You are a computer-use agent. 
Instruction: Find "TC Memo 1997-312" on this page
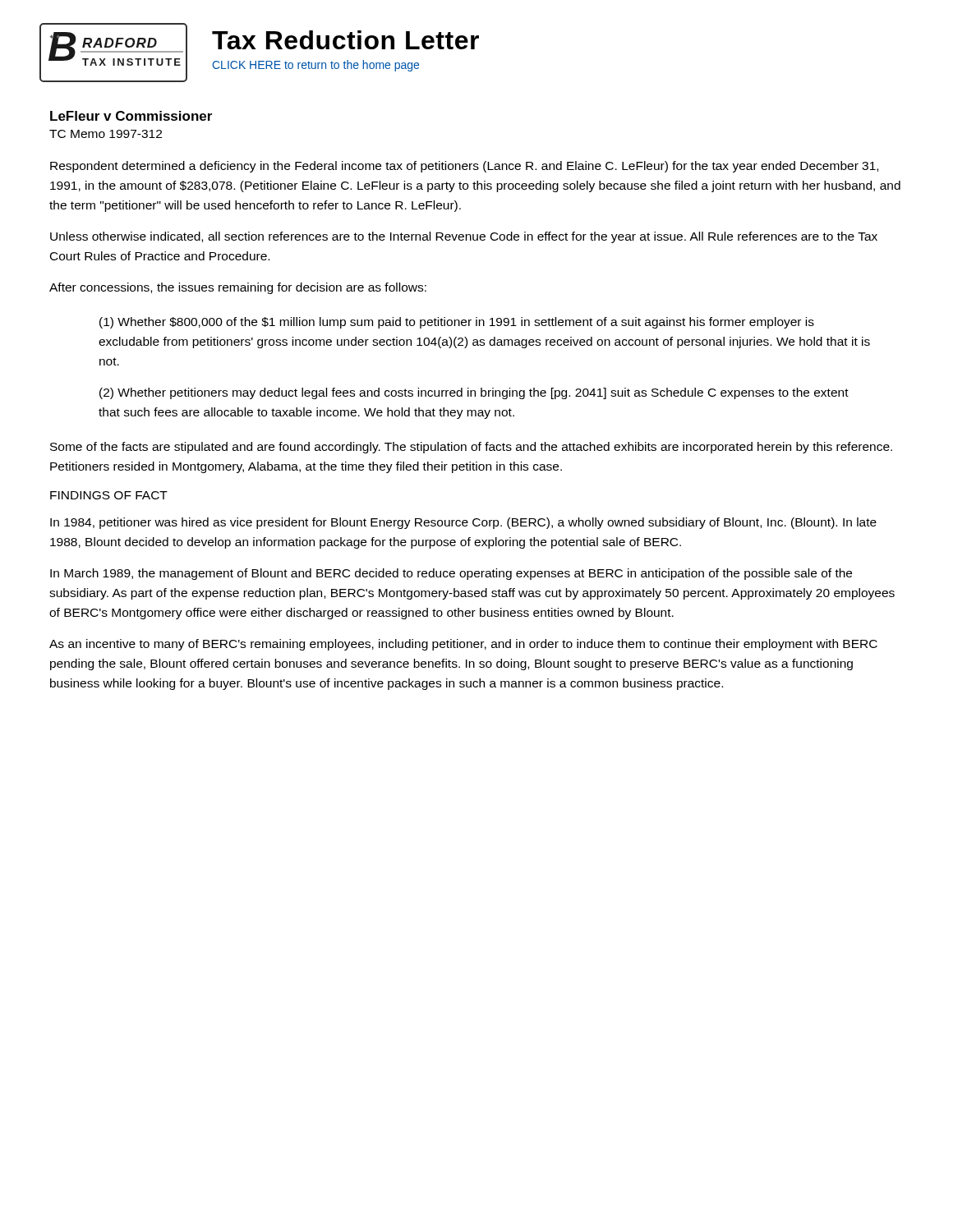click(x=106, y=133)
